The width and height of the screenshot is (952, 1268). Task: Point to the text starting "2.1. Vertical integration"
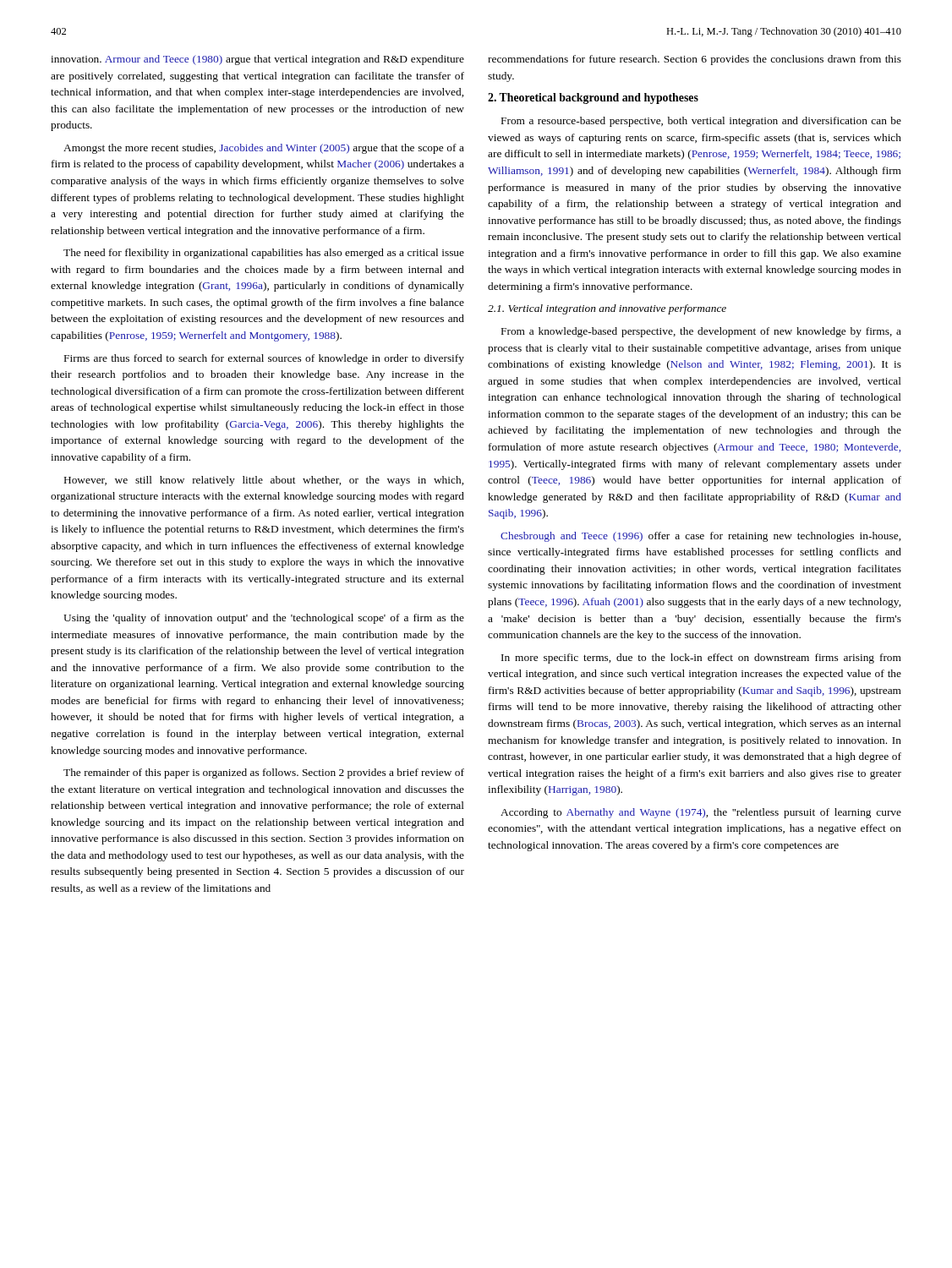click(x=695, y=309)
